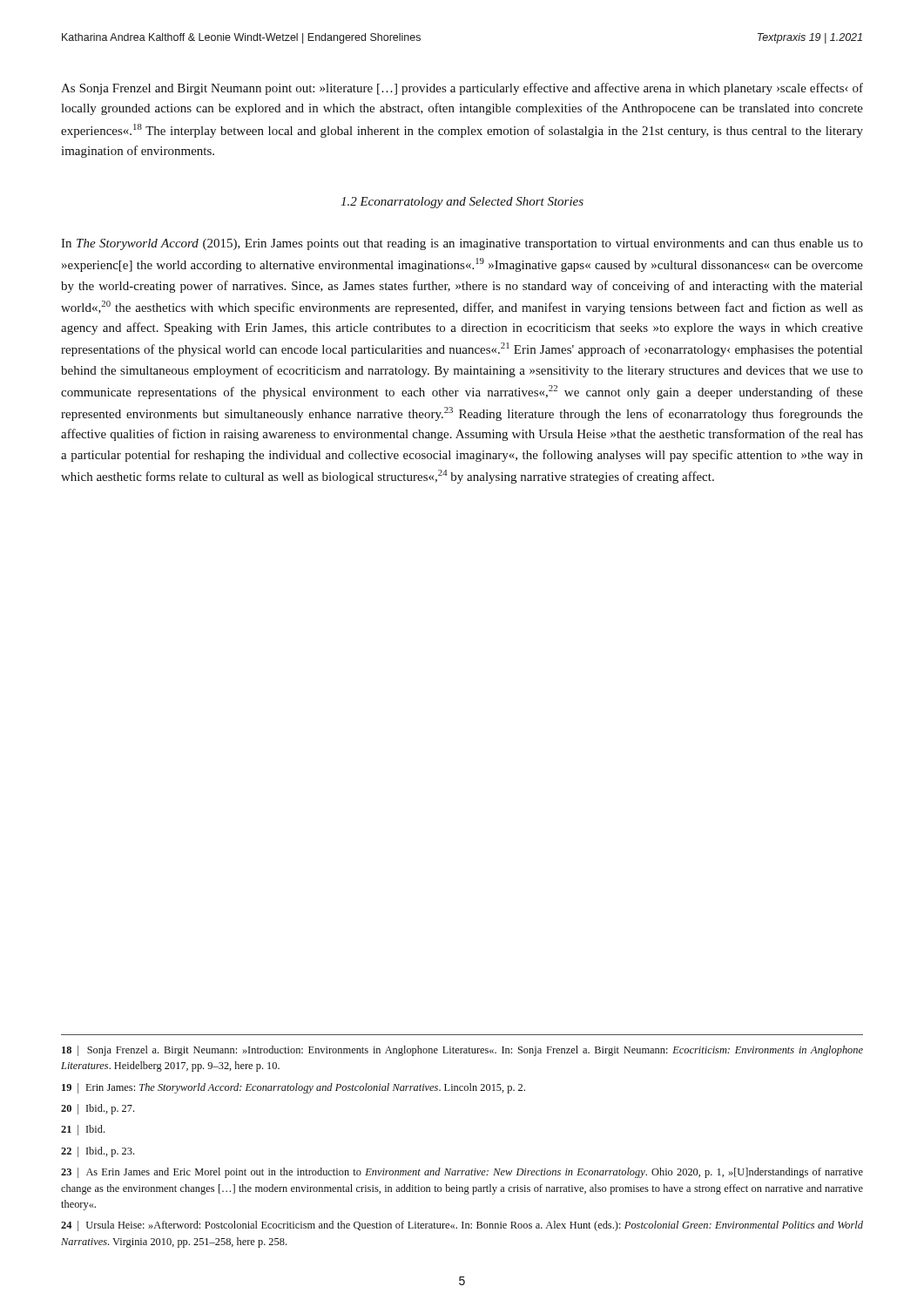Screen dimensions: 1307x924
Task: Find the footnote containing "19| Erin James: The Storyworld"
Action: (293, 1087)
